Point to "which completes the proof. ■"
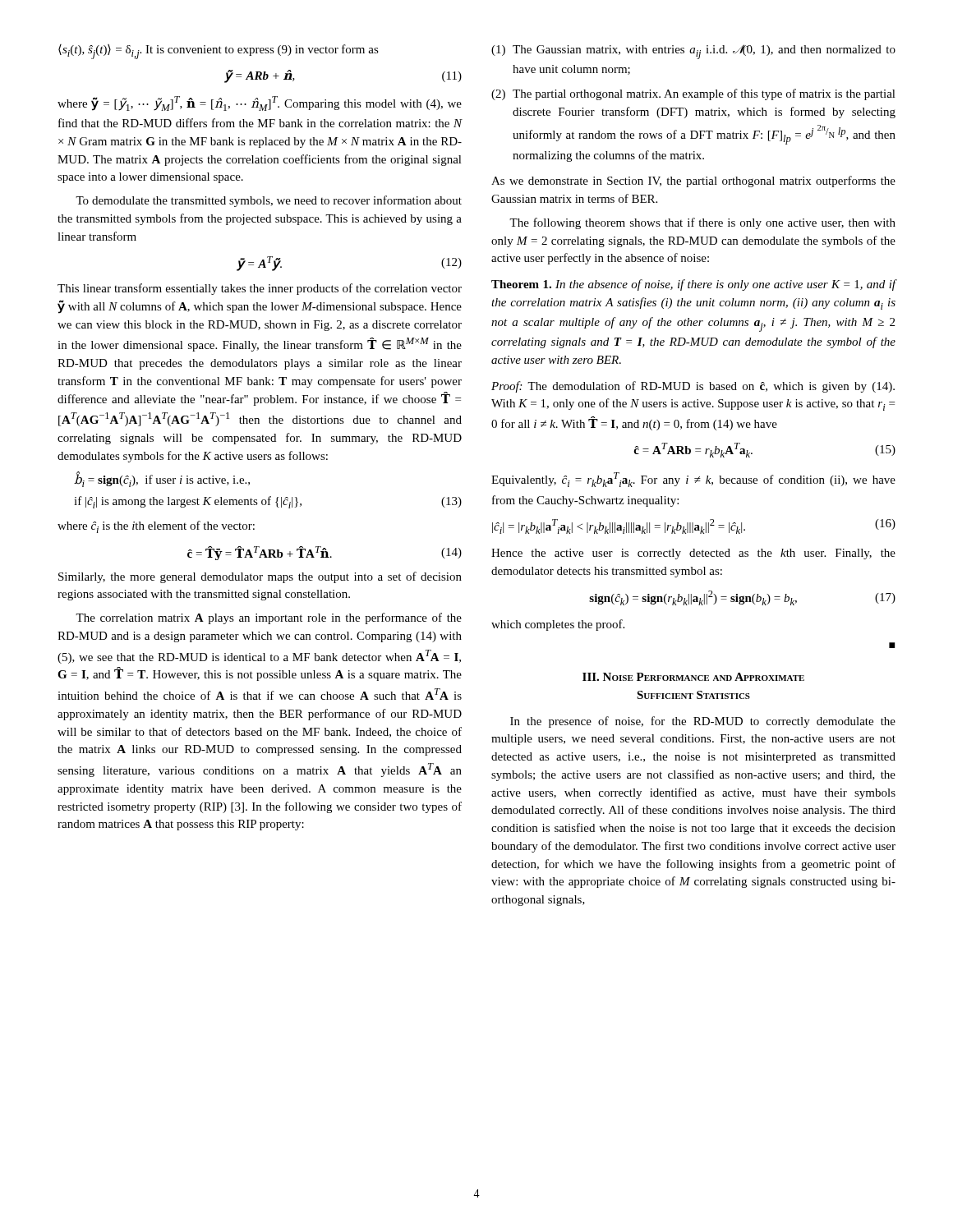This screenshot has width=953, height=1232. [x=558, y=625]
